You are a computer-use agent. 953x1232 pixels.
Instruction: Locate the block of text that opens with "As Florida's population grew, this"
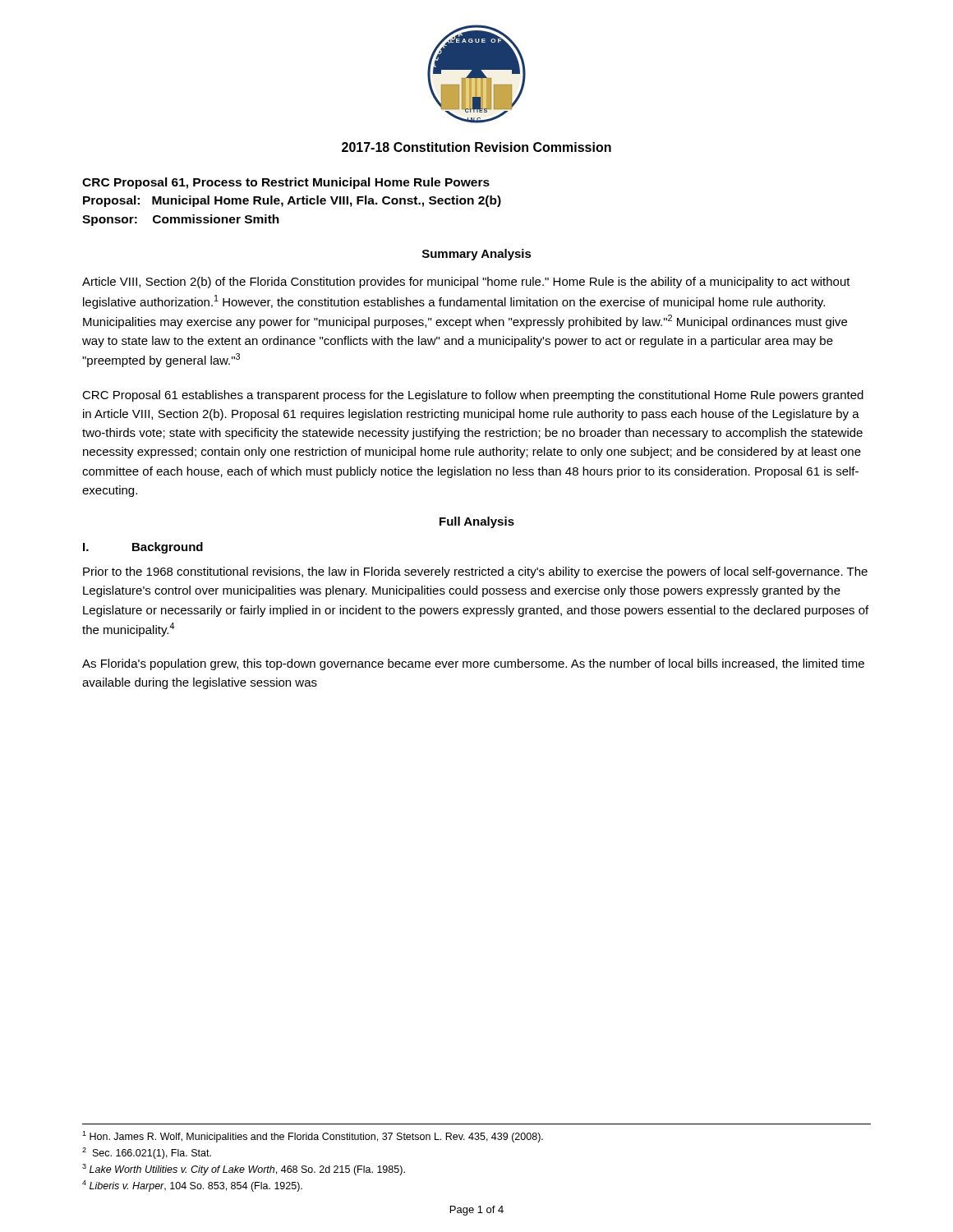point(473,673)
